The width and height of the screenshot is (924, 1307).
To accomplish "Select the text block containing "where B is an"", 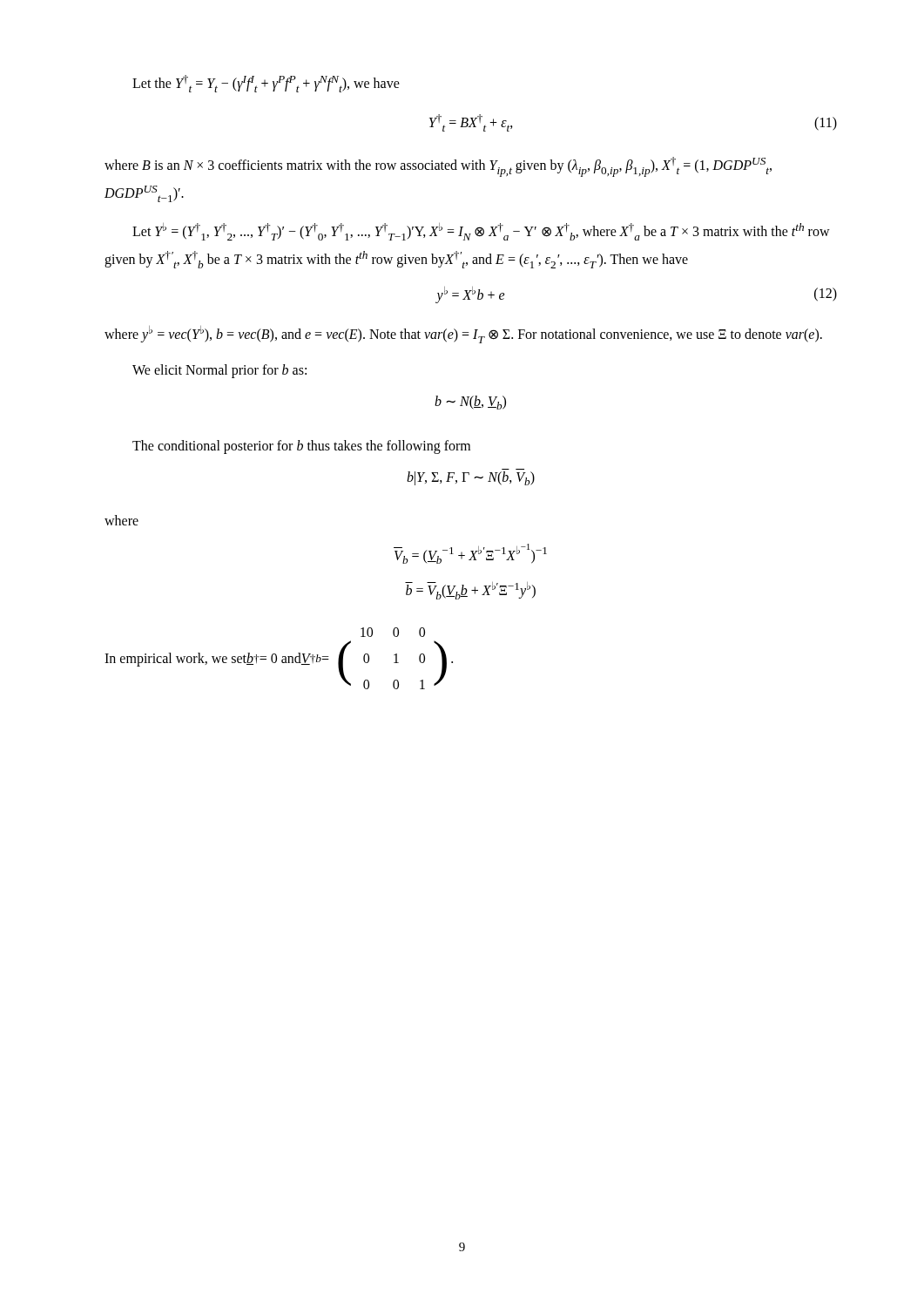I will pyautogui.click(x=438, y=180).
